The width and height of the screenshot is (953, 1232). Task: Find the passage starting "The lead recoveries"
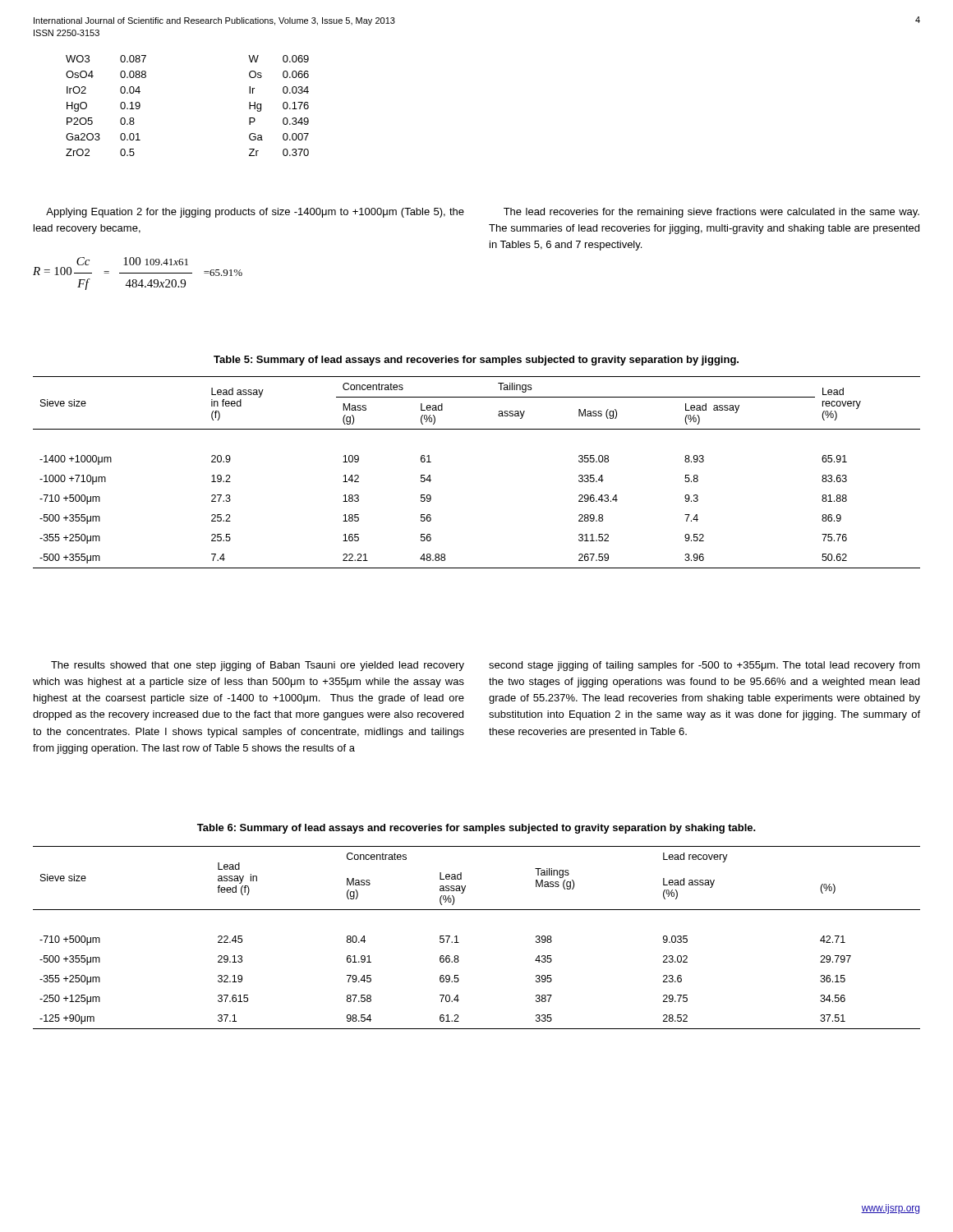click(704, 228)
